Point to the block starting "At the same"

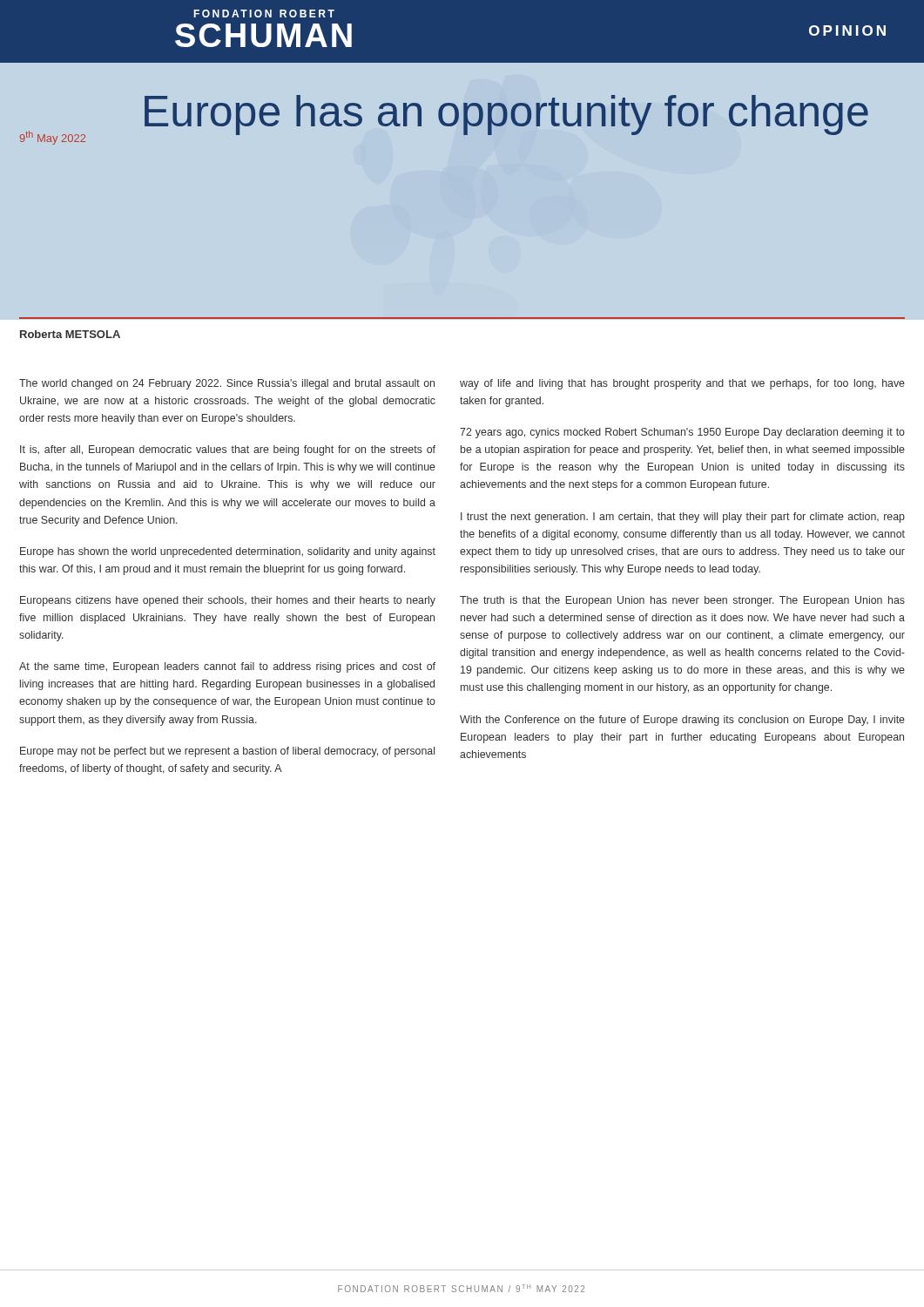pyautogui.click(x=227, y=693)
